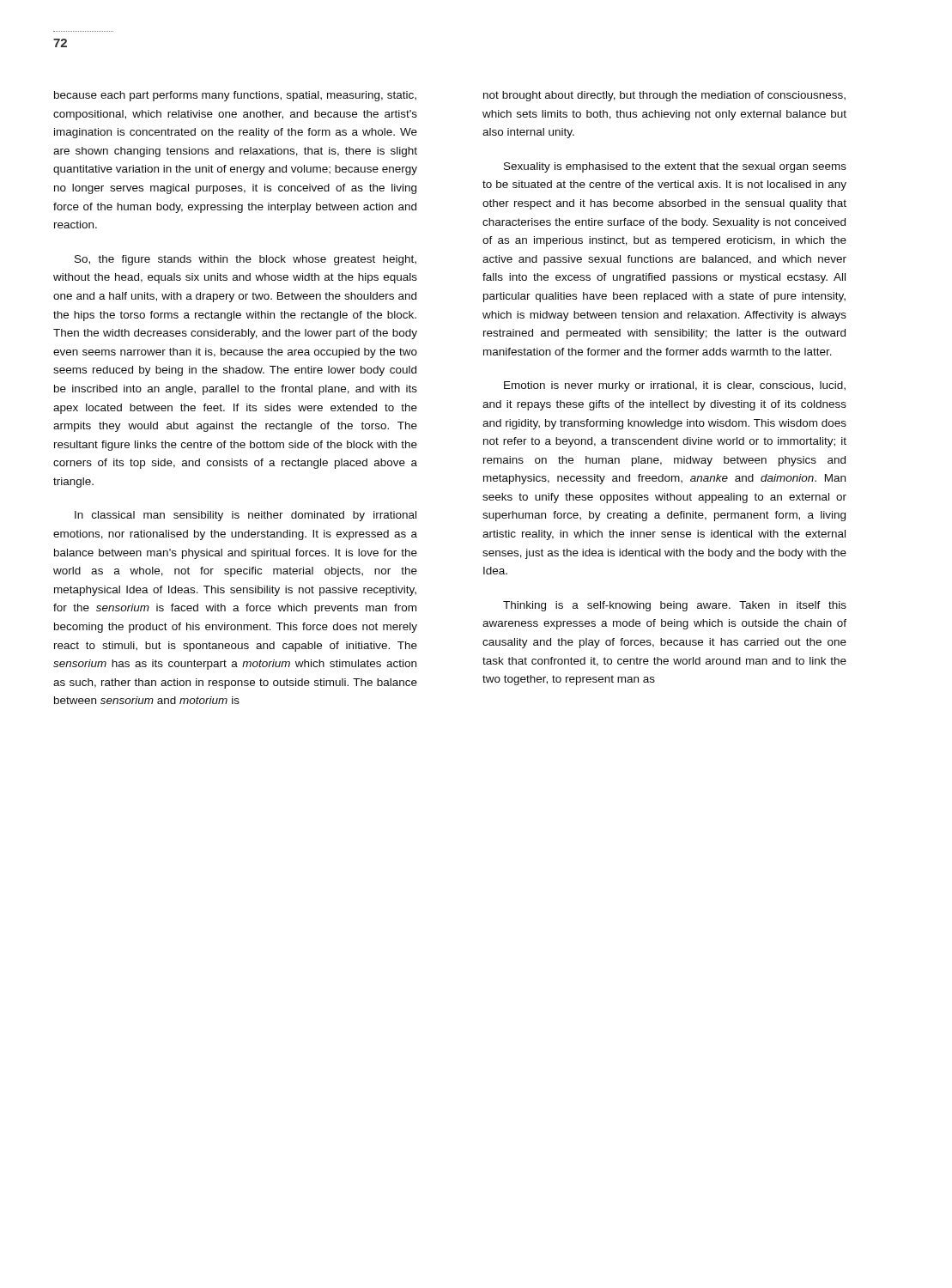
Task: Locate the text block that reads "Thinking is a self-knowing being aware. Taken"
Action: [x=664, y=642]
